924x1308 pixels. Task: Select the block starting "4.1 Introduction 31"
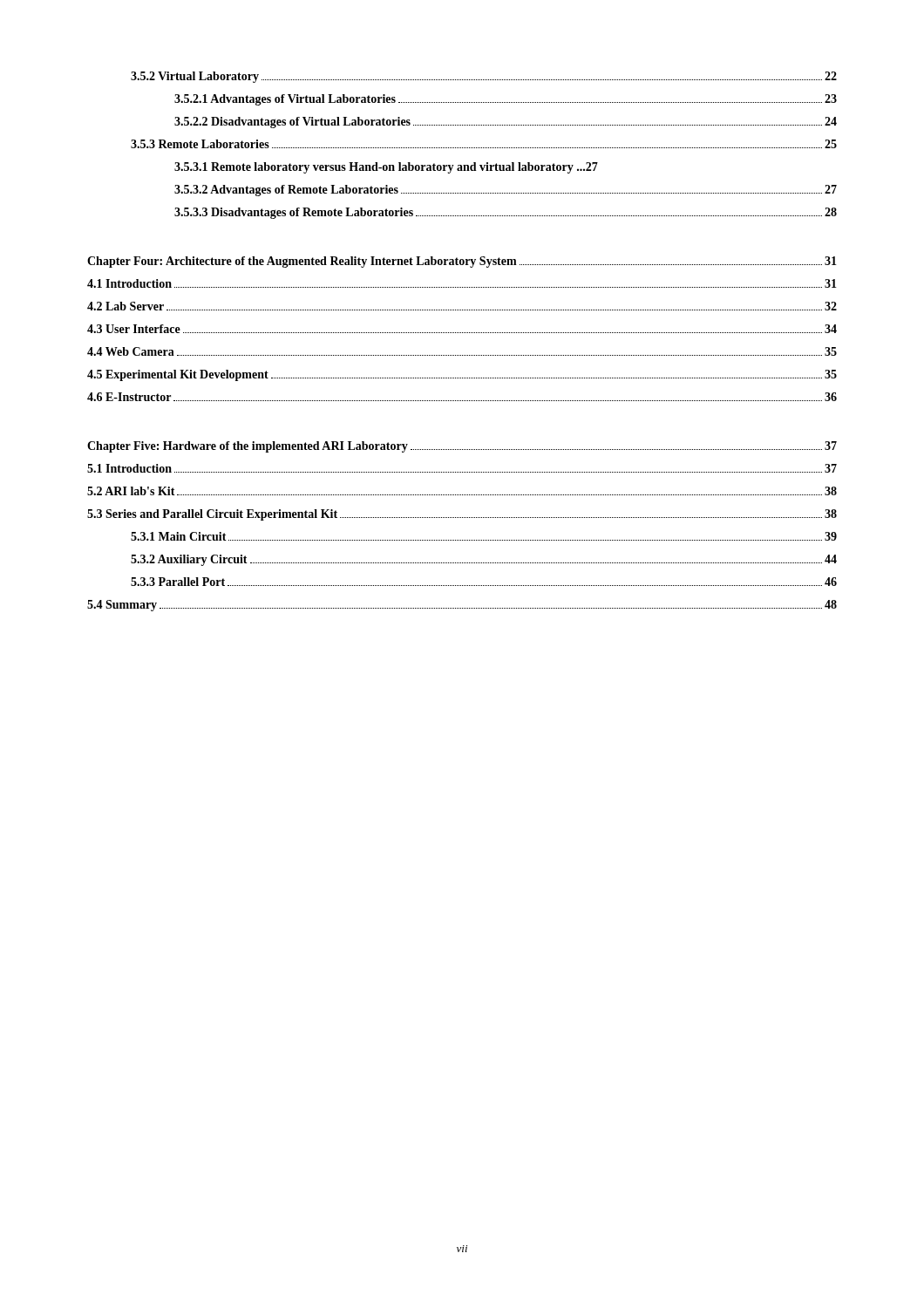pos(462,284)
